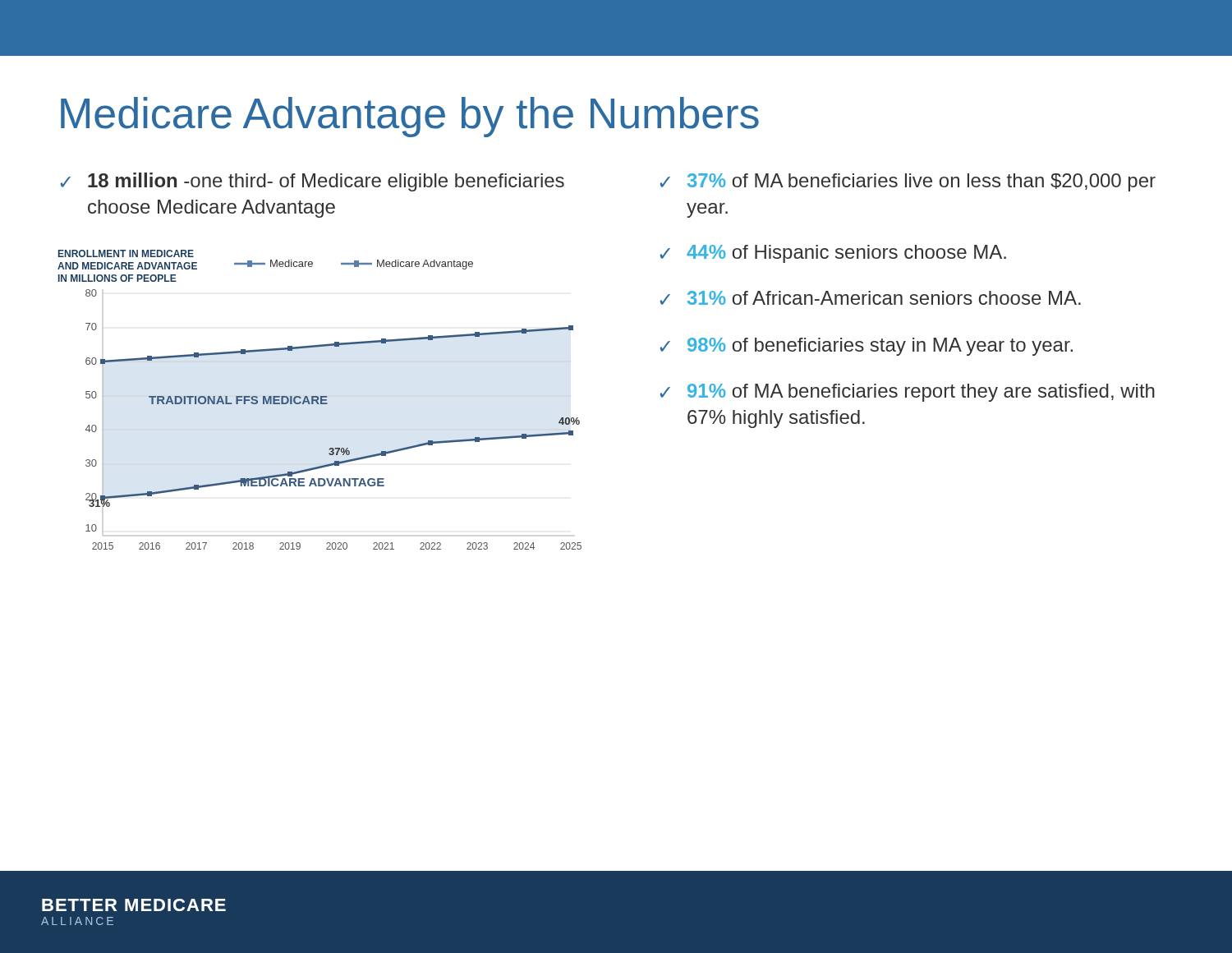Locate the block of text that opens with "✓ 98% of beneficiaries"

pyautogui.click(x=866, y=346)
